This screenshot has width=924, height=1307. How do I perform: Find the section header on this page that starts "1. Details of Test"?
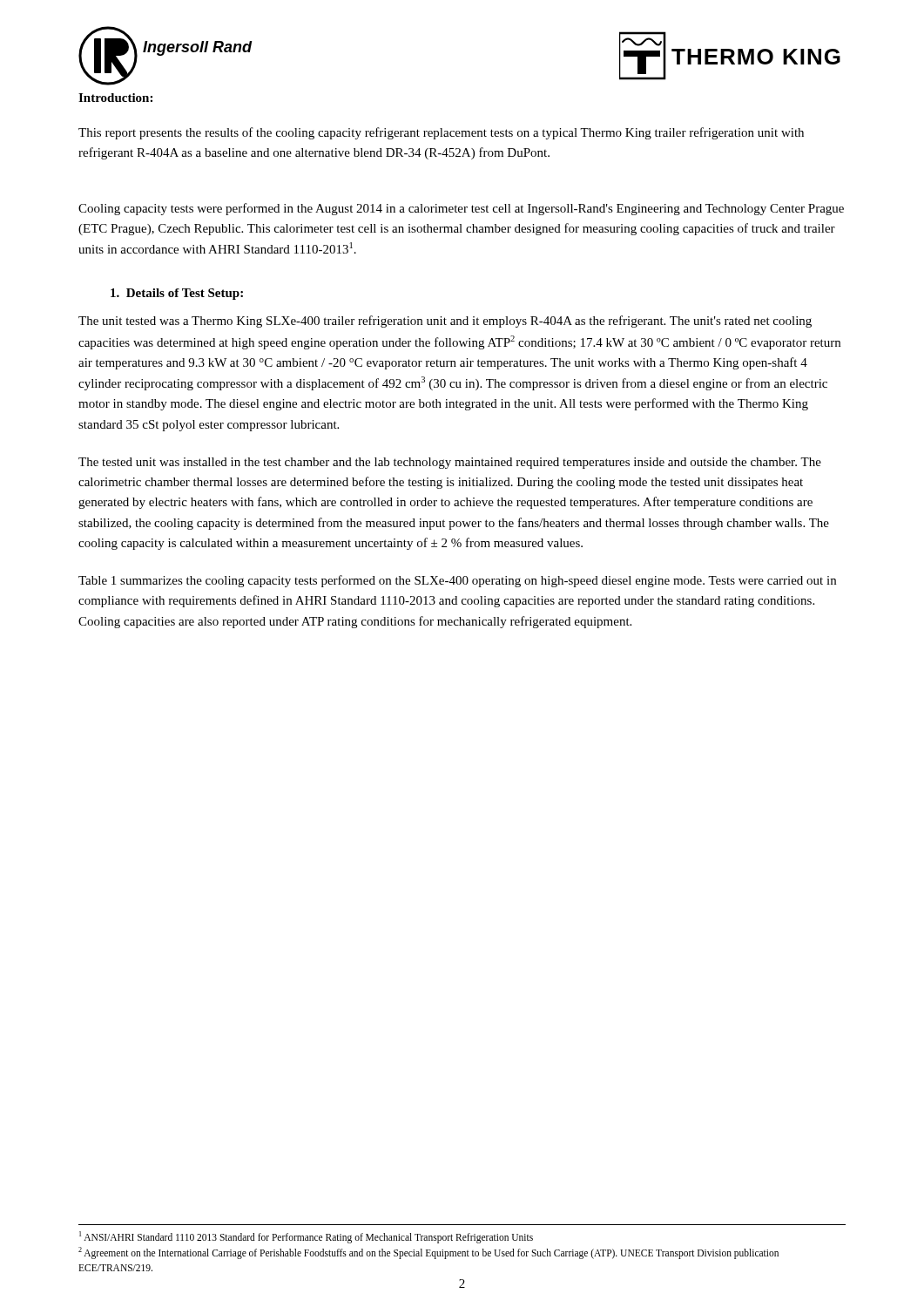pos(177,293)
